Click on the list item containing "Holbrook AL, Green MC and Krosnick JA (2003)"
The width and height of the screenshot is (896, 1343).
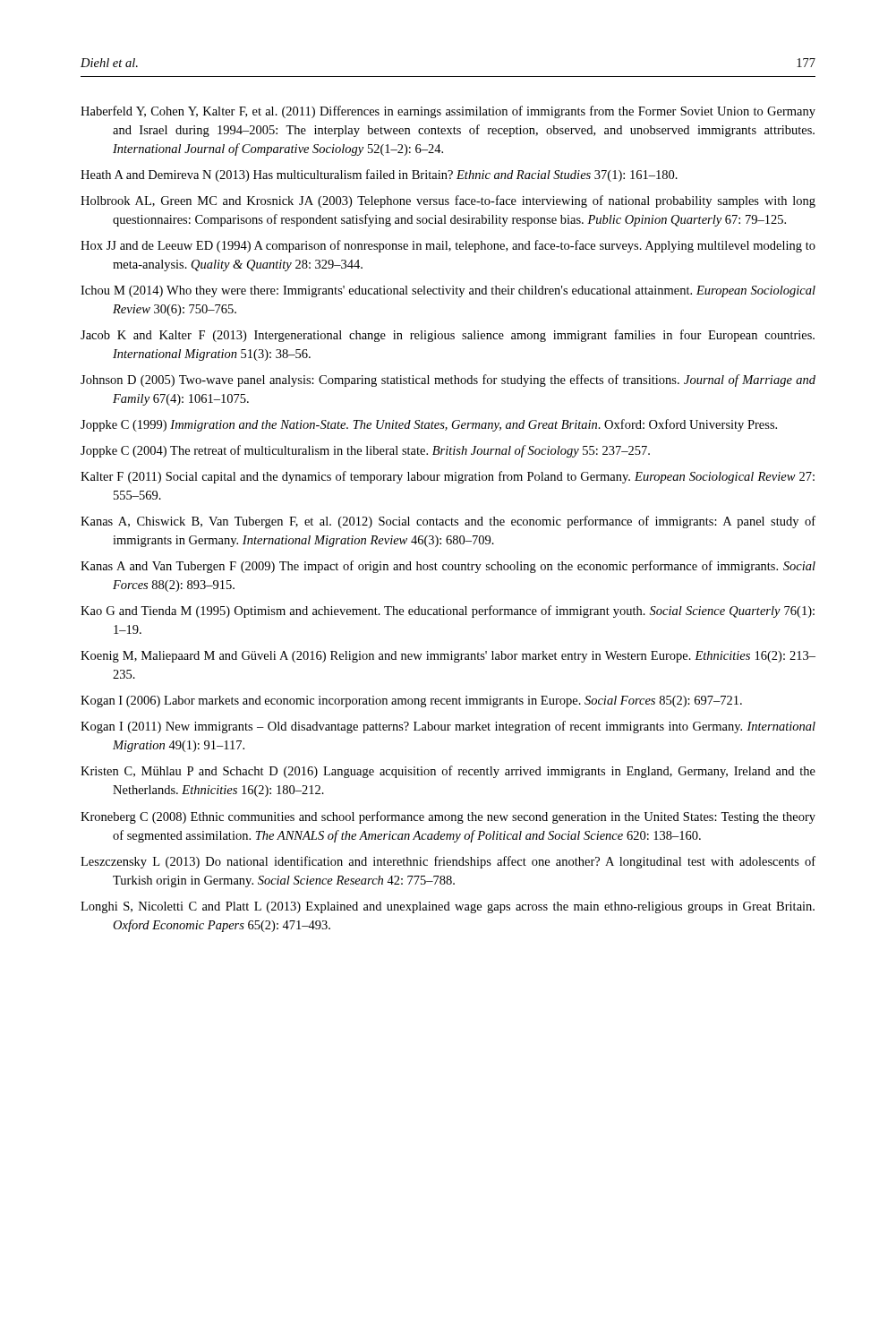pos(448,210)
